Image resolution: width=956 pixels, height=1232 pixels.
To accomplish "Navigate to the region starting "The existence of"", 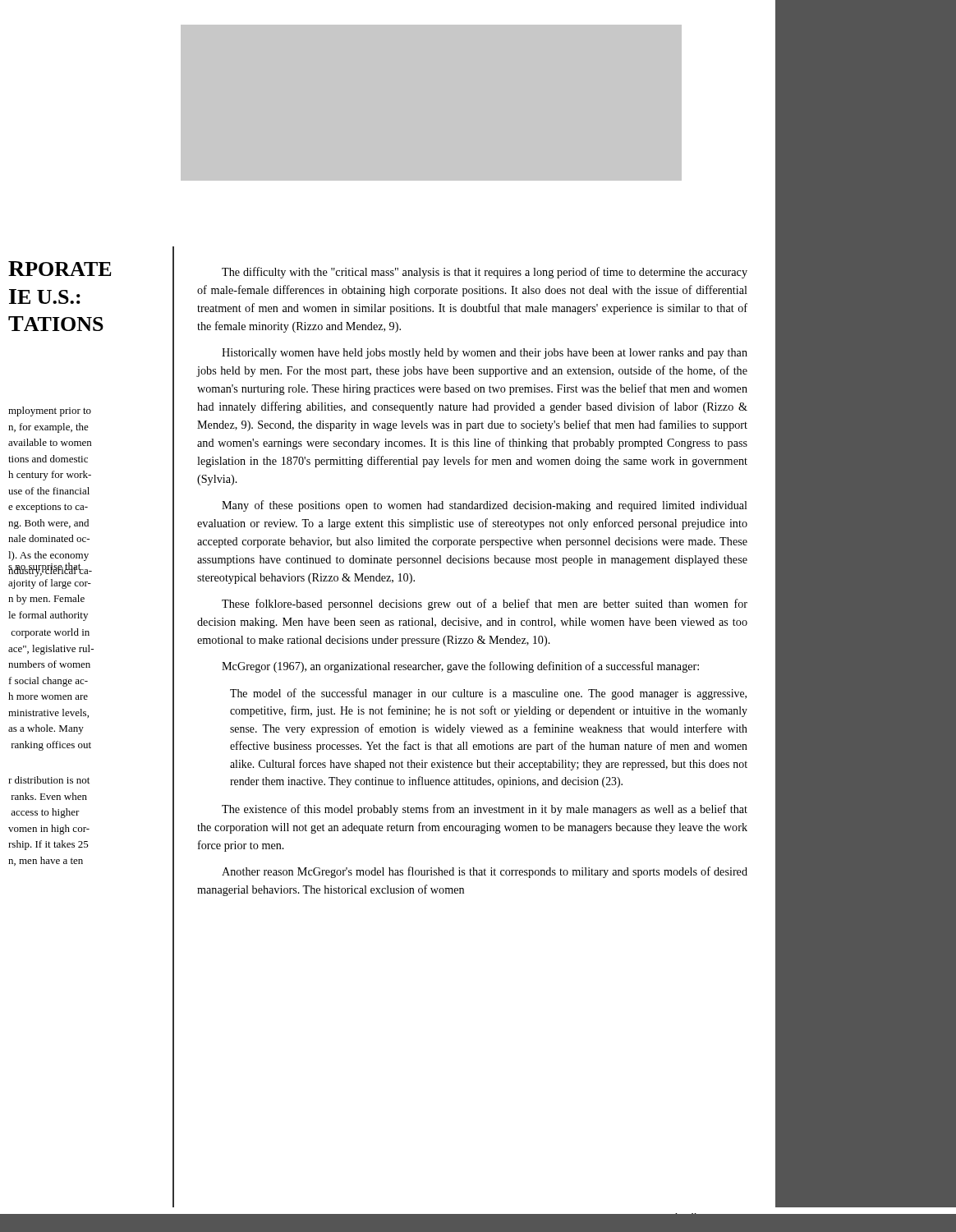I will pos(485,810).
